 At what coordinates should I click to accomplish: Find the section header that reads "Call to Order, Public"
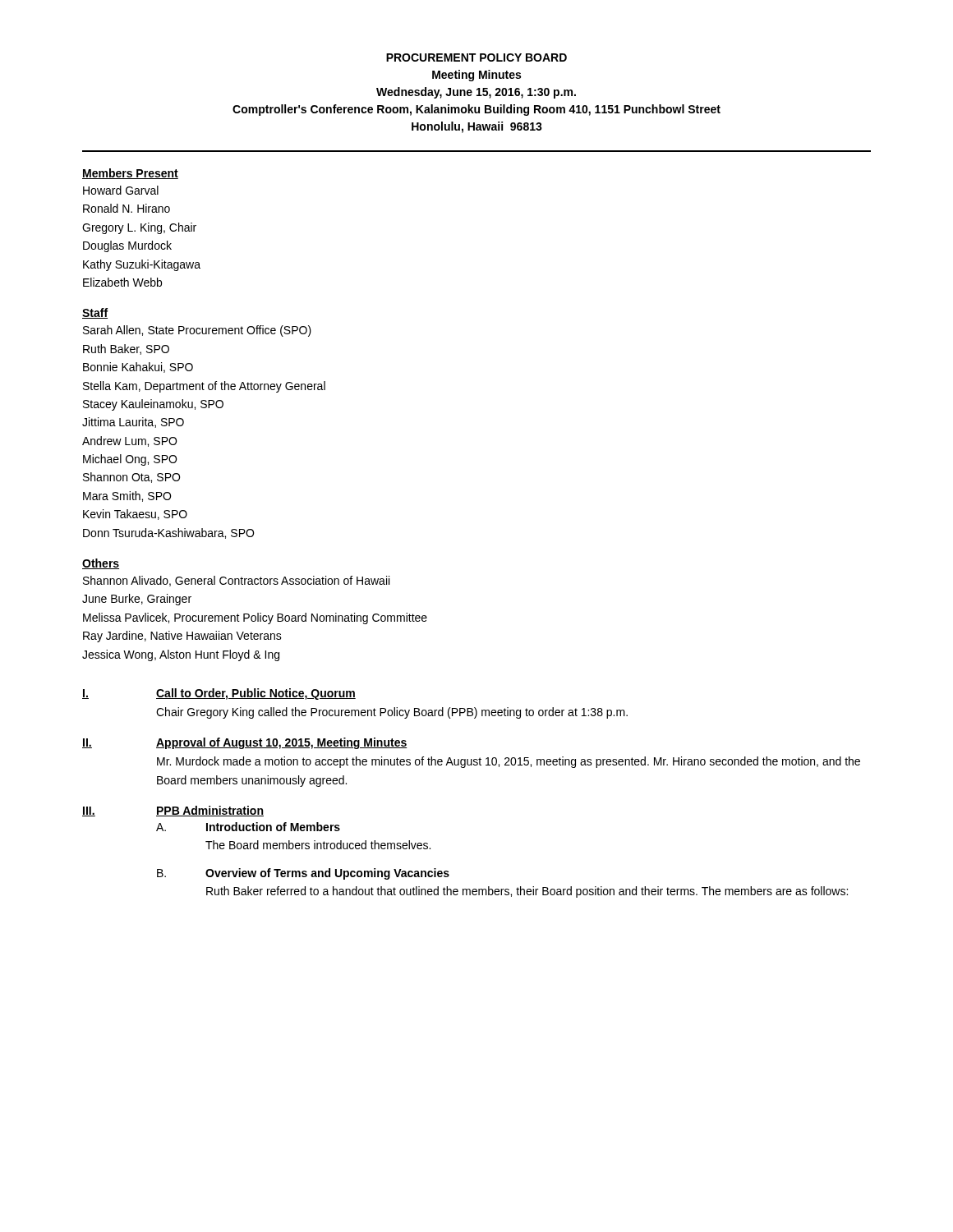pyautogui.click(x=256, y=693)
